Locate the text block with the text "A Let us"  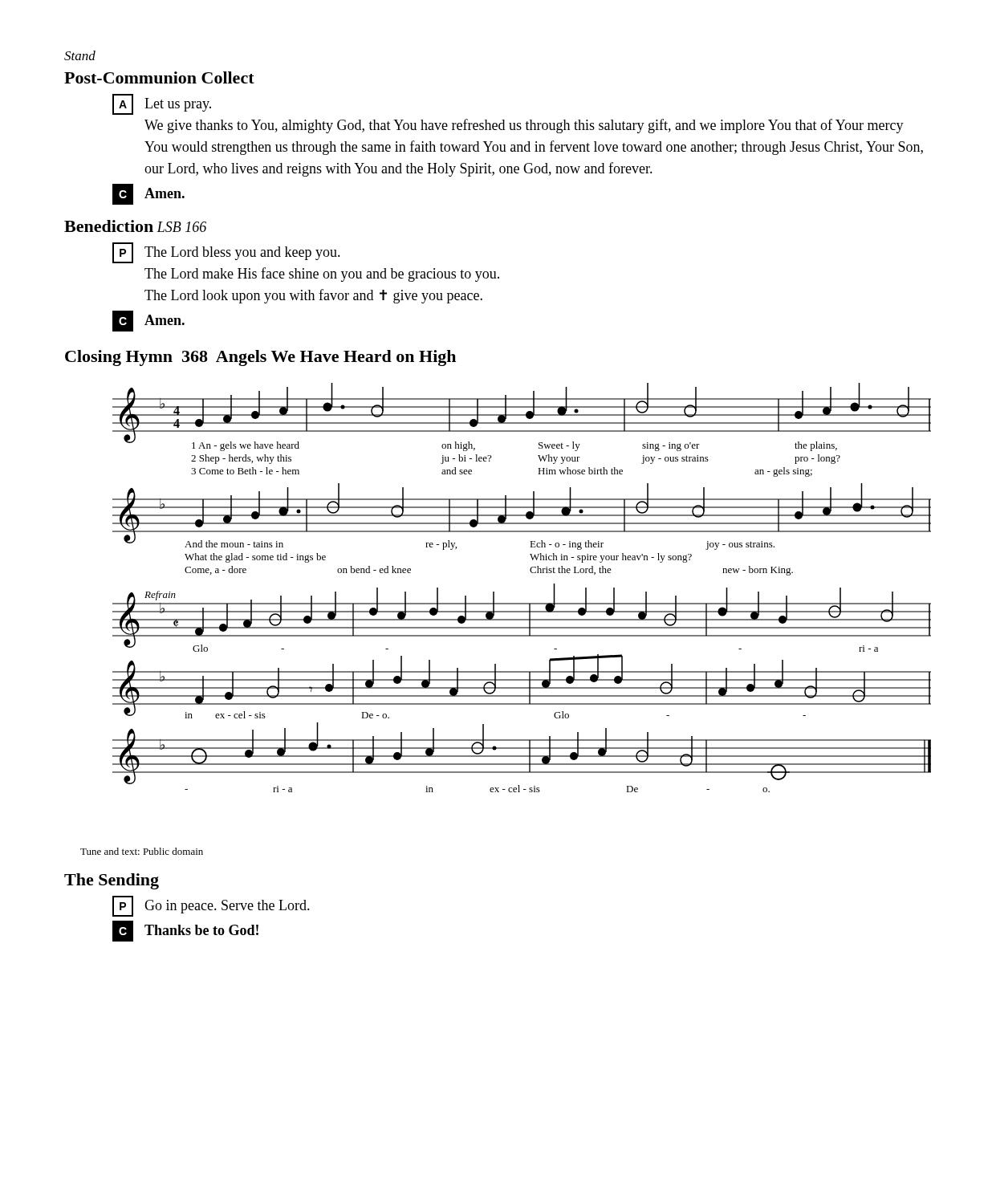[520, 149]
